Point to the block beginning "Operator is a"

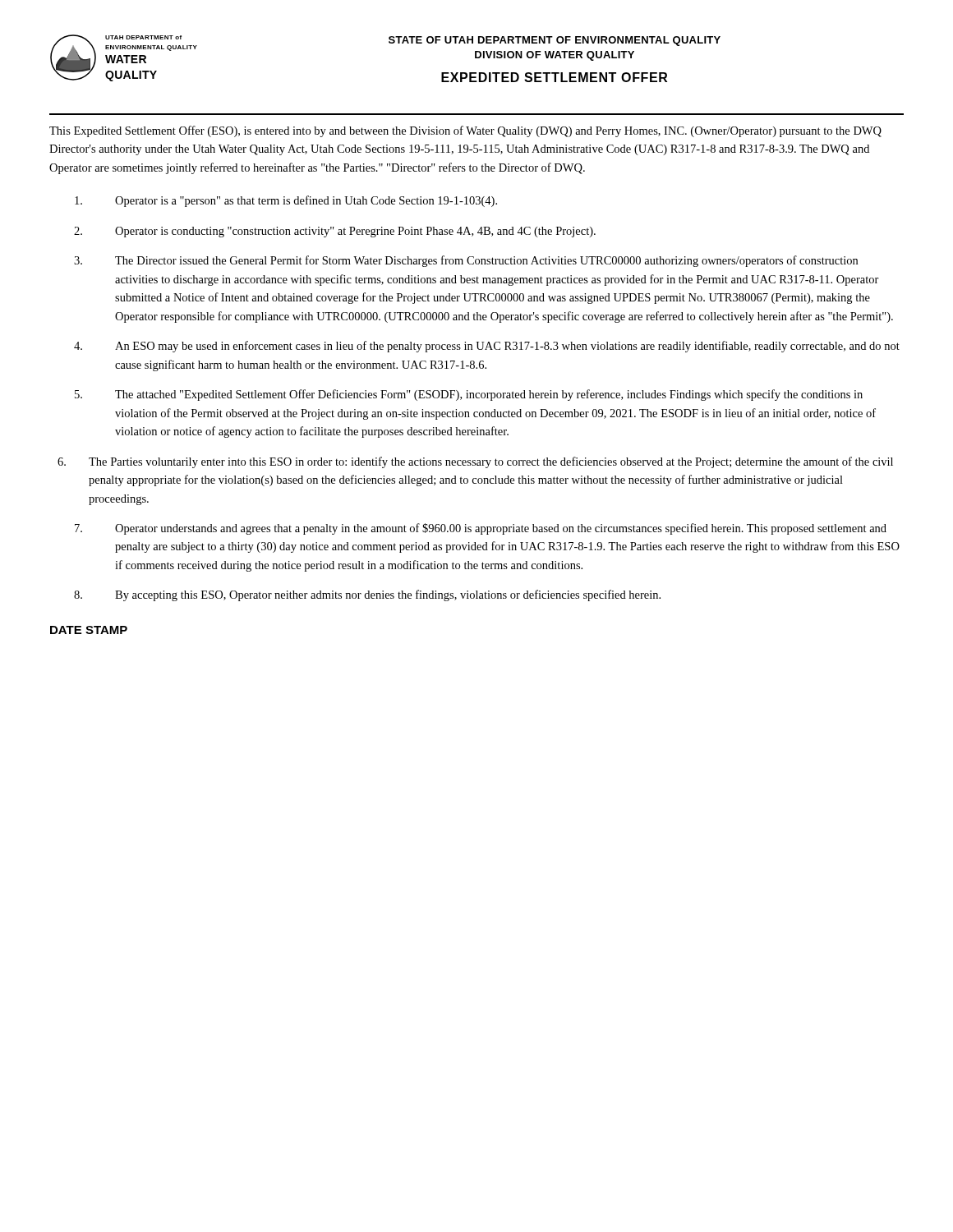pyautogui.click(x=476, y=201)
